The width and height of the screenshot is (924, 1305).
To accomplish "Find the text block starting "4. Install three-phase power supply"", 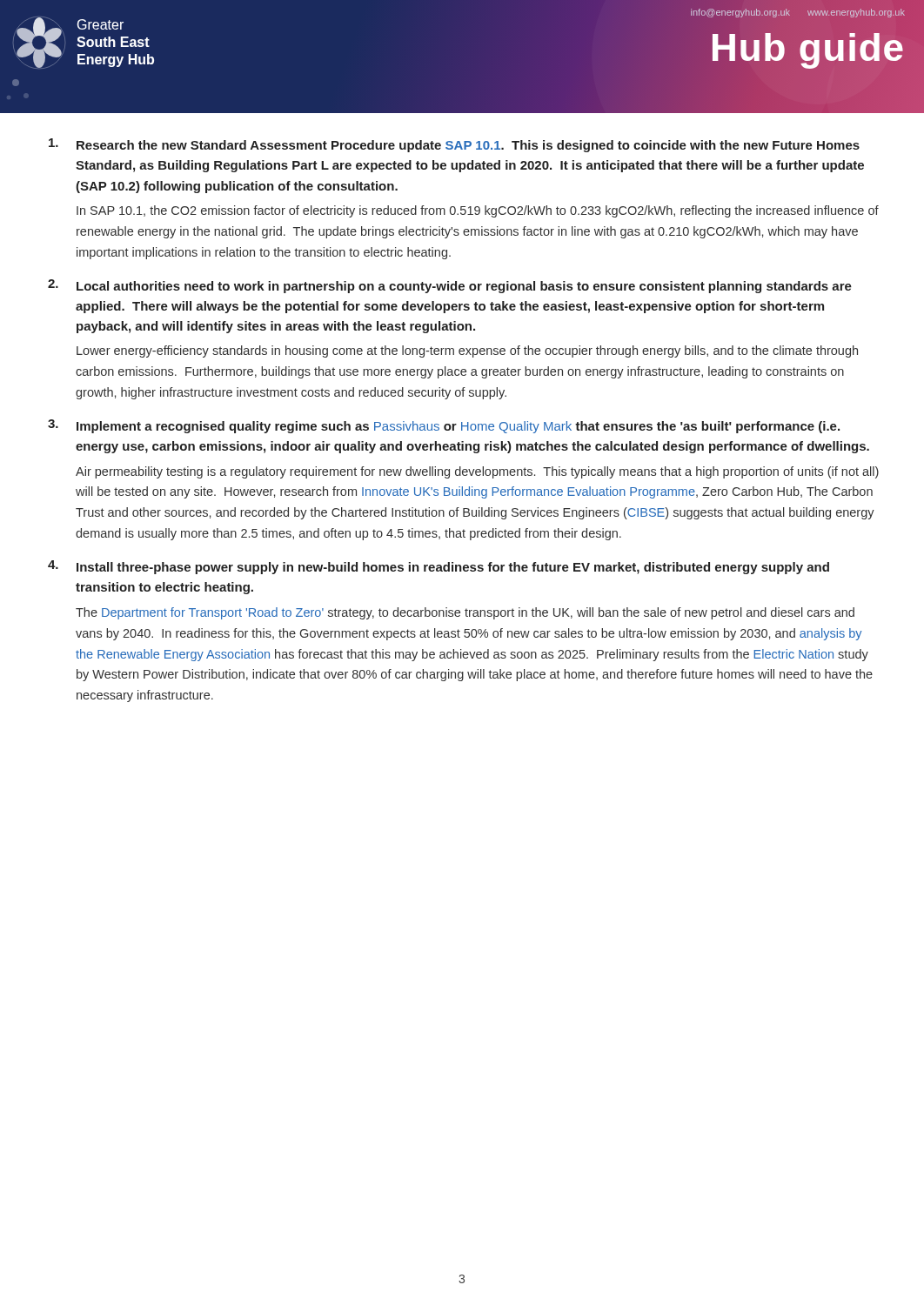I will coord(465,632).
